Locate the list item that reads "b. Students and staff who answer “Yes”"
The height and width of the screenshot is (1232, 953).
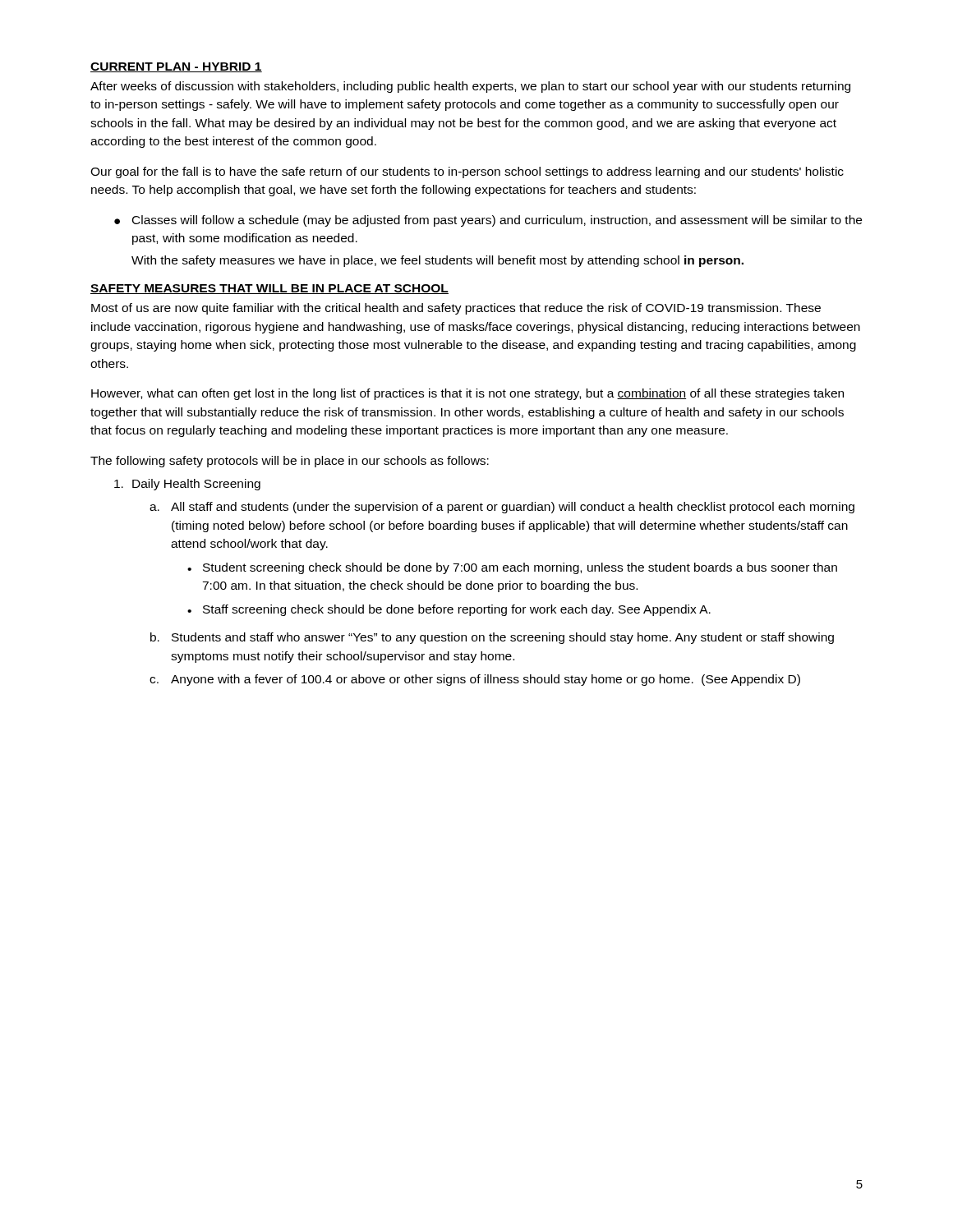(x=506, y=647)
